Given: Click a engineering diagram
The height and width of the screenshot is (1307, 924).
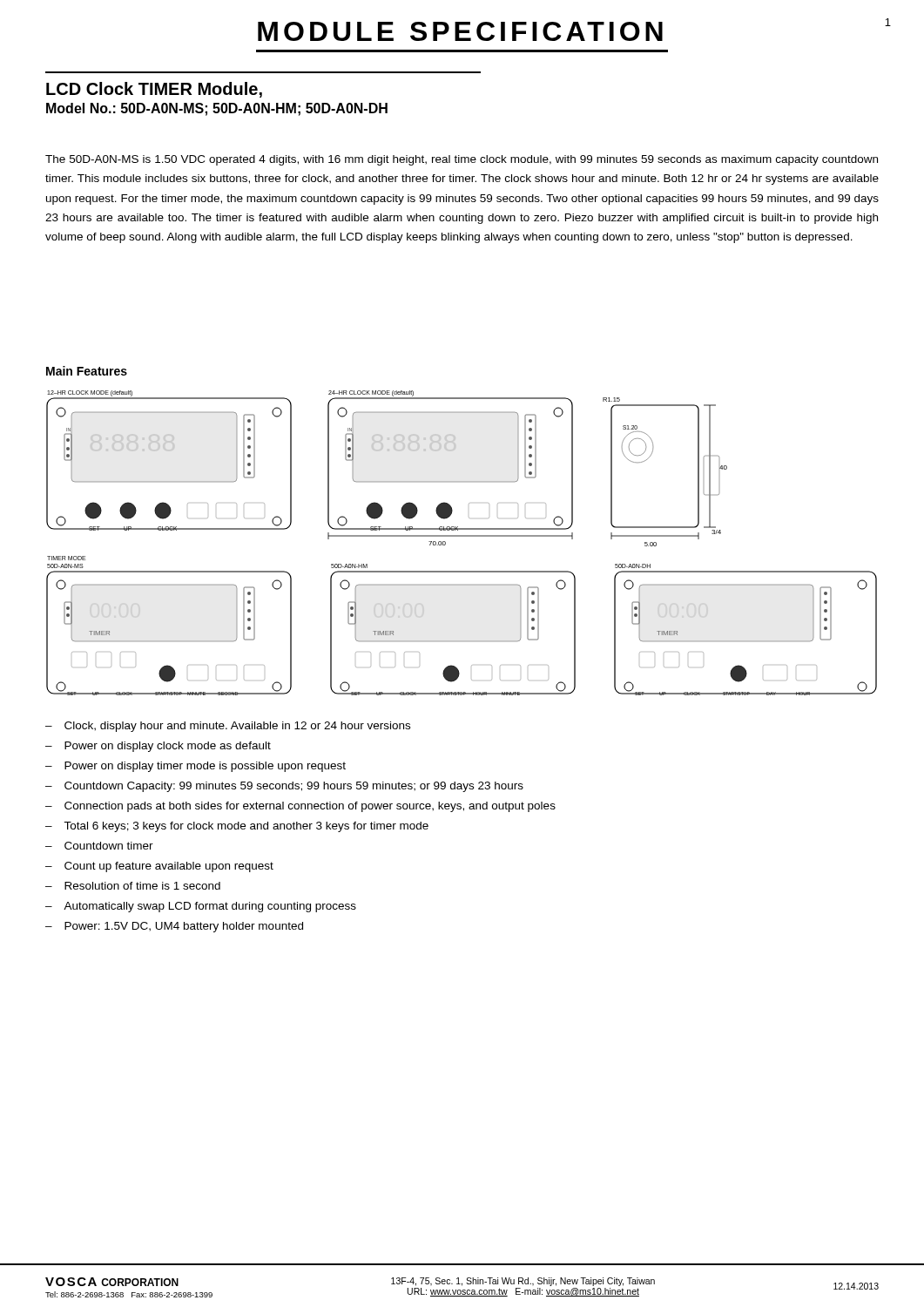Looking at the screenshot, I should (x=462, y=542).
